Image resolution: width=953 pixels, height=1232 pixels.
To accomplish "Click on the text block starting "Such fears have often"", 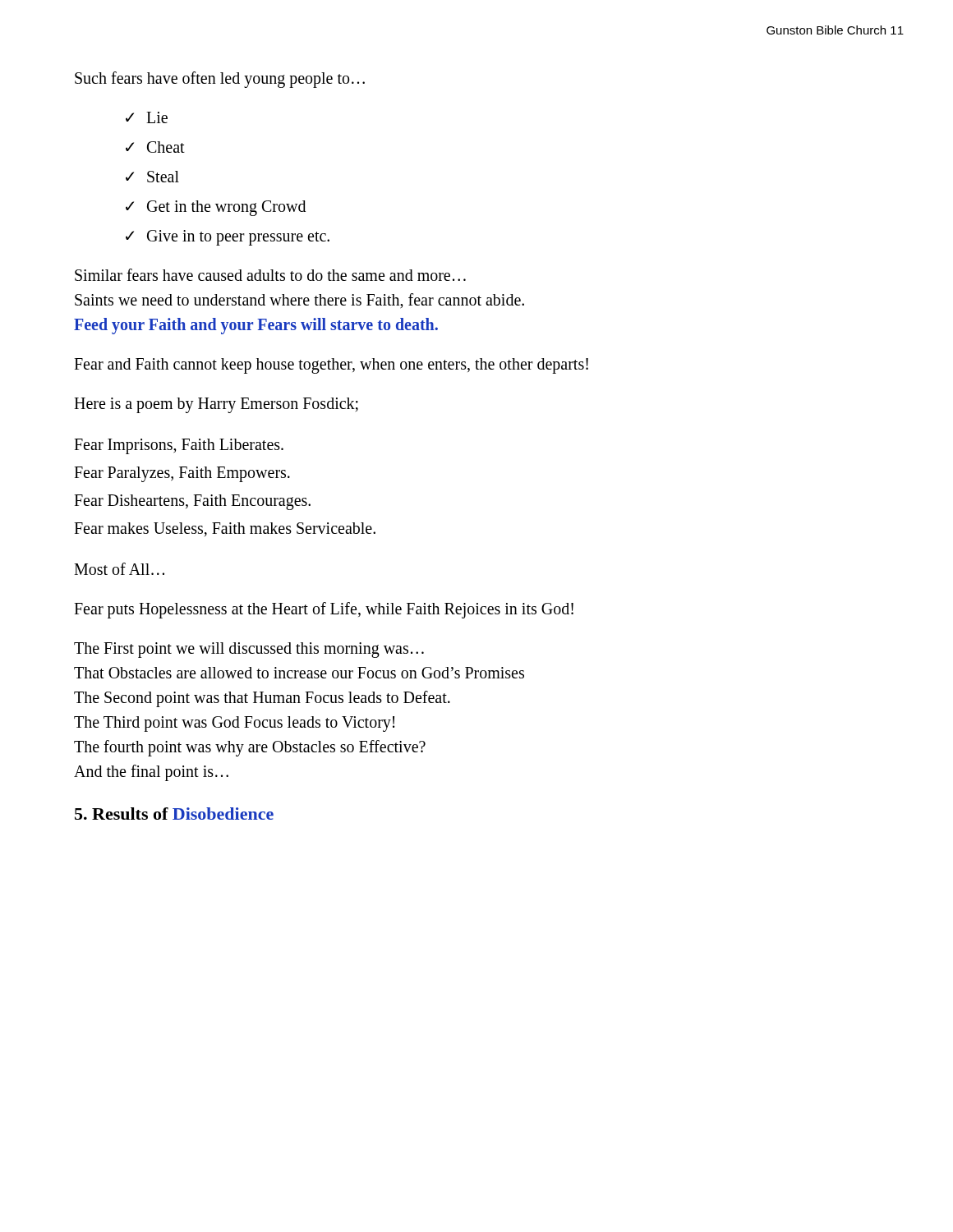I will click(x=220, y=78).
